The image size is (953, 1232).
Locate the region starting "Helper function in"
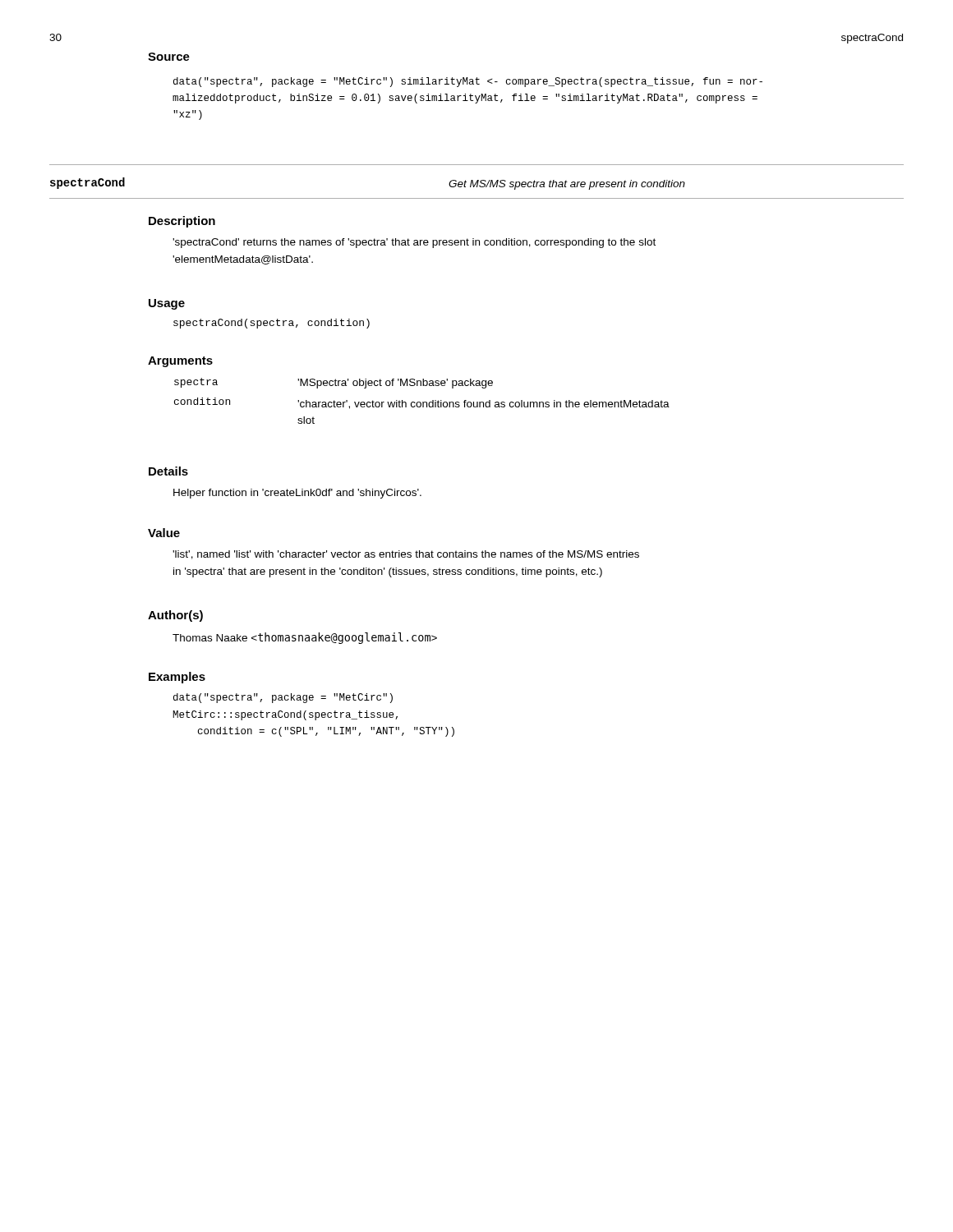point(297,492)
